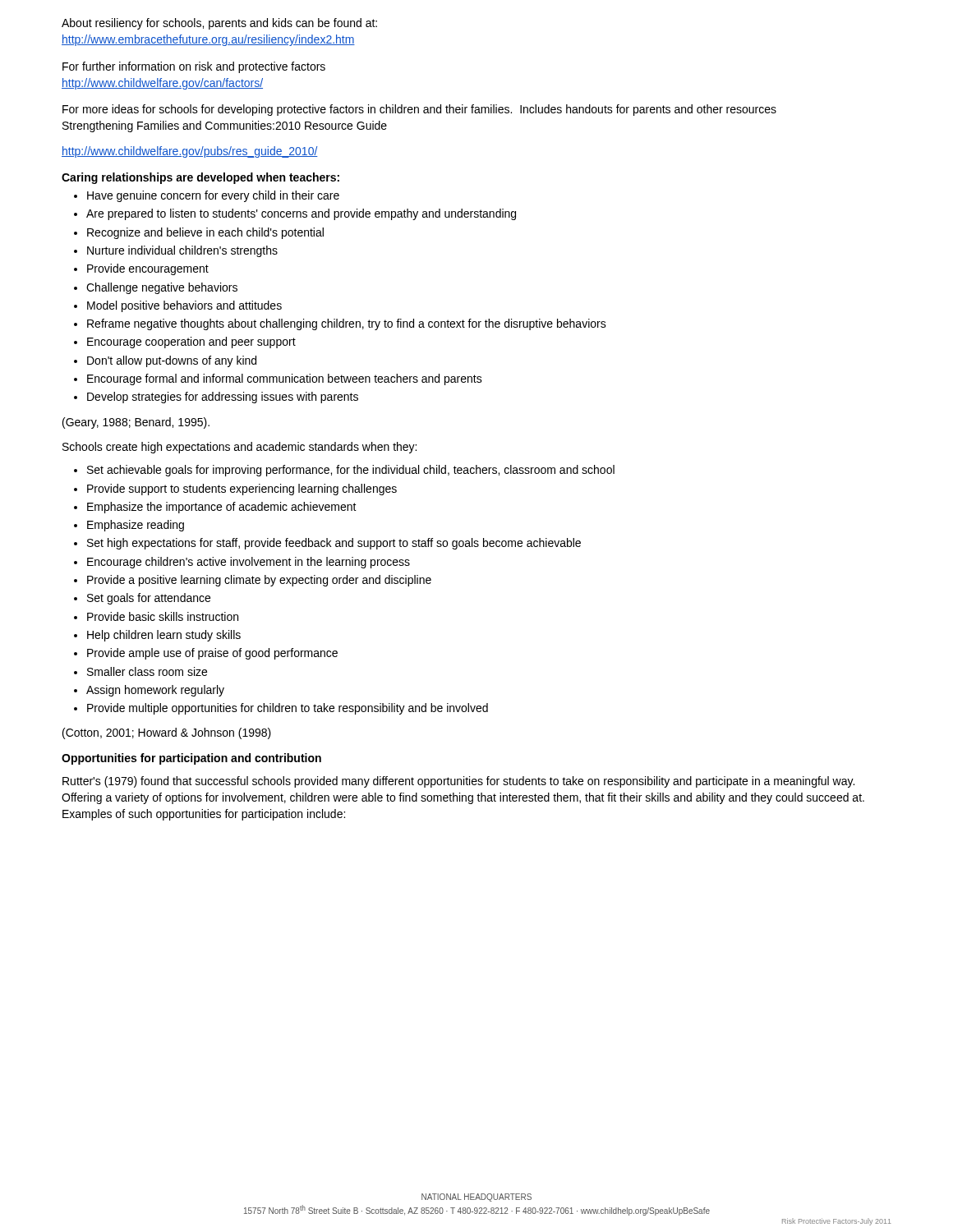Select the block starting "Nurture individual children's strengths"

[182, 250]
